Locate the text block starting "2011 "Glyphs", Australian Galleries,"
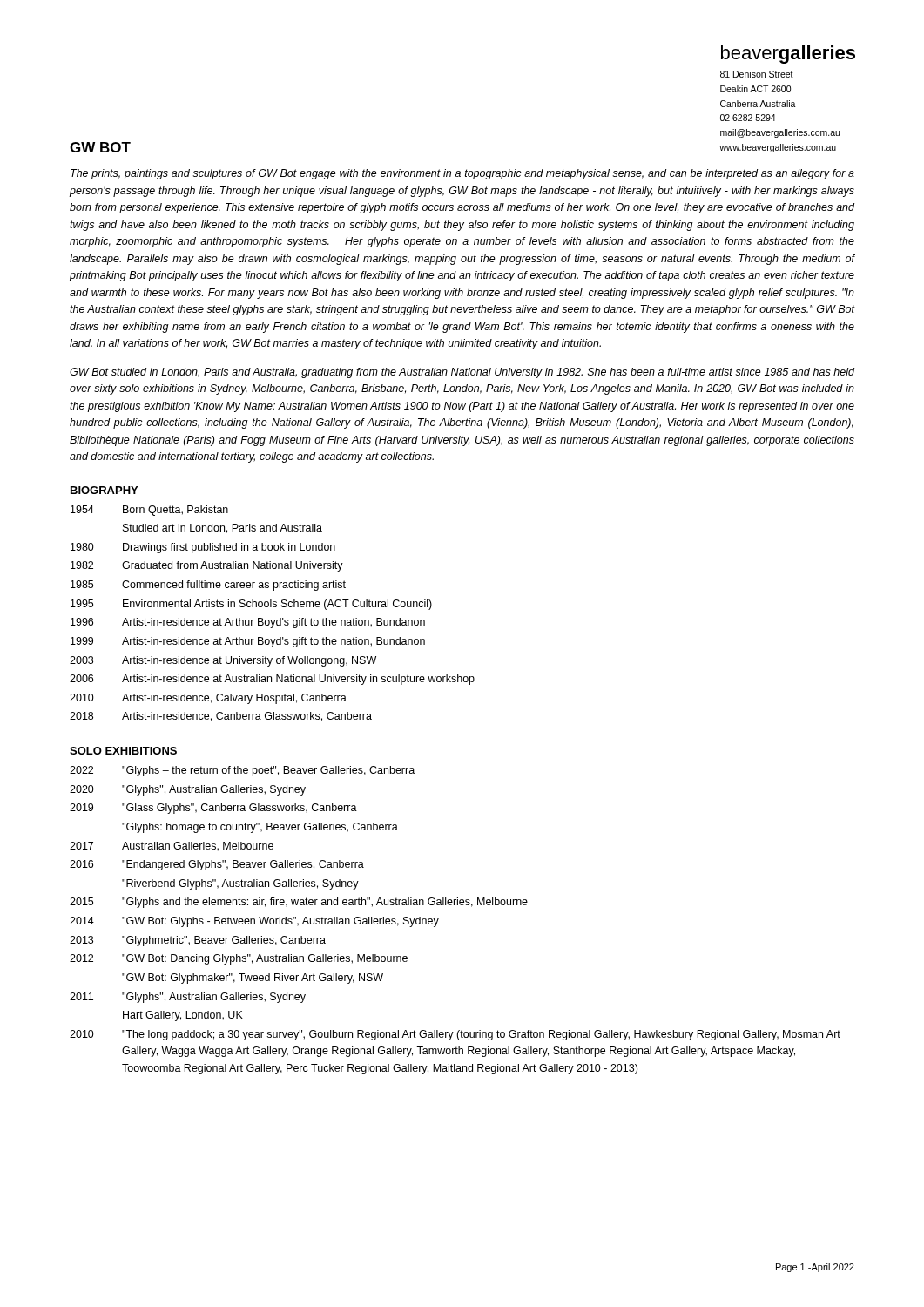The image size is (924, 1307). point(188,998)
